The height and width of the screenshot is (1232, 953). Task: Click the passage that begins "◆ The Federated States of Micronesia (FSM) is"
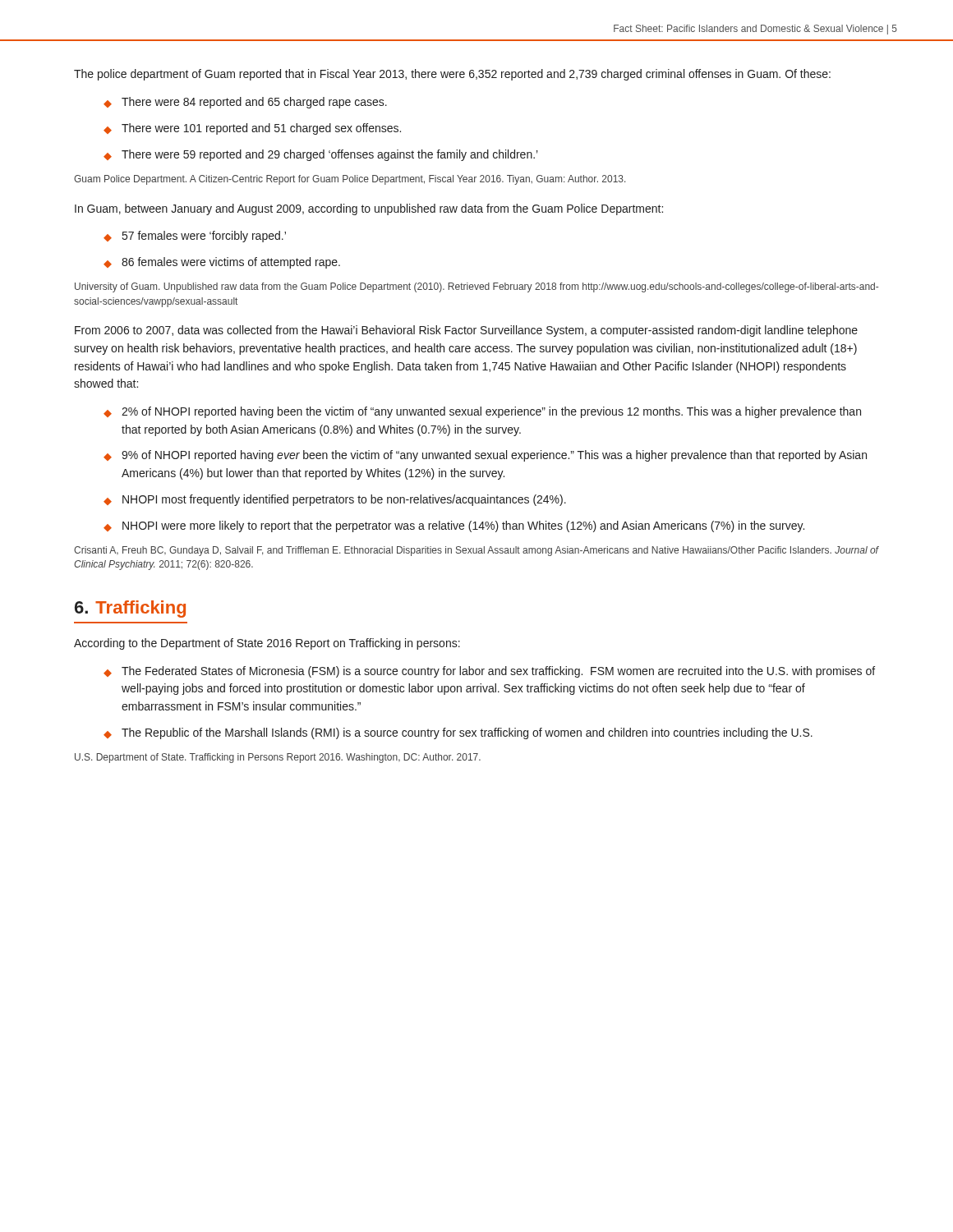491,689
